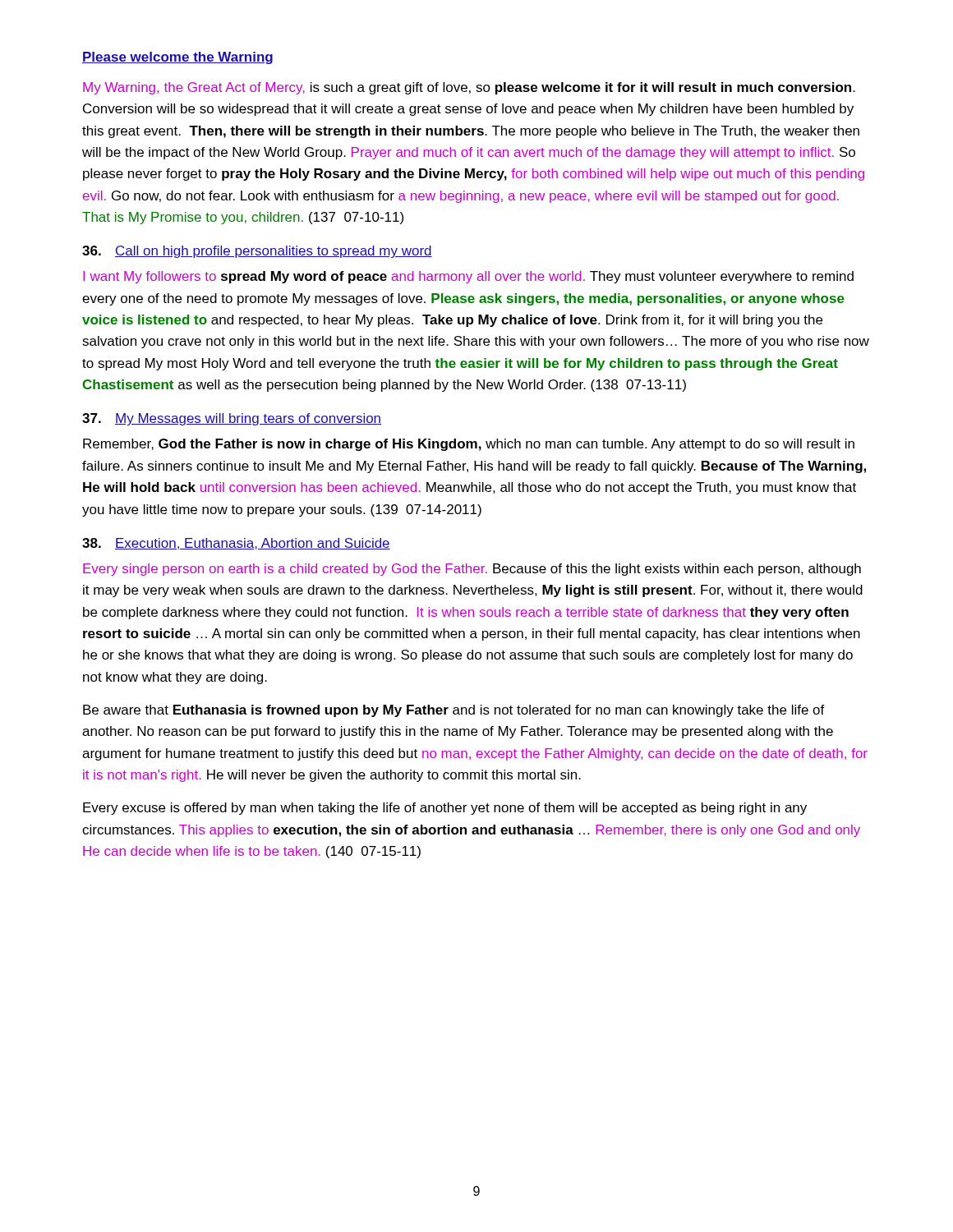The image size is (953, 1232).
Task: Point to the block starting "Be aware that Euthanasia"
Action: click(475, 742)
